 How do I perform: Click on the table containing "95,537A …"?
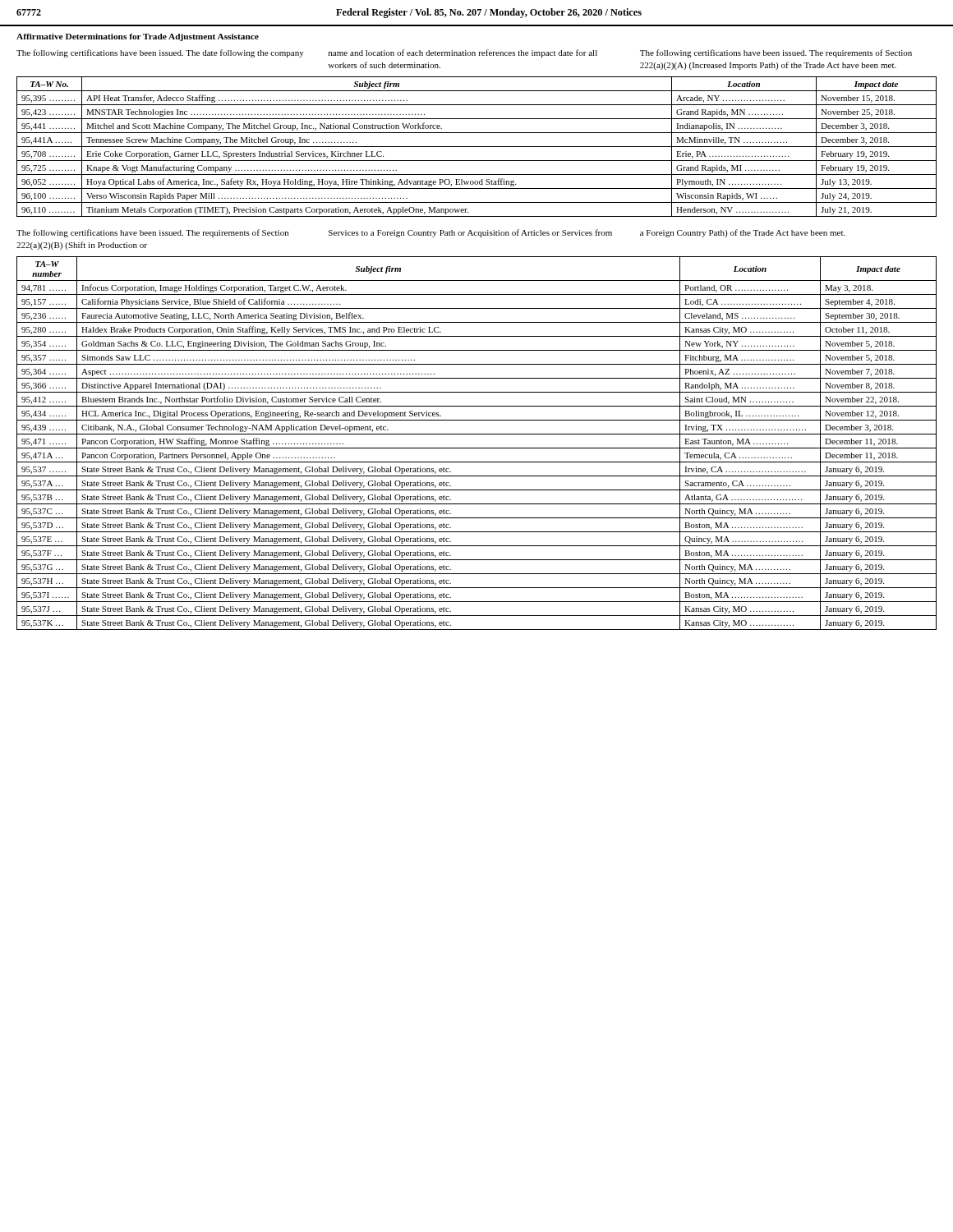476,443
